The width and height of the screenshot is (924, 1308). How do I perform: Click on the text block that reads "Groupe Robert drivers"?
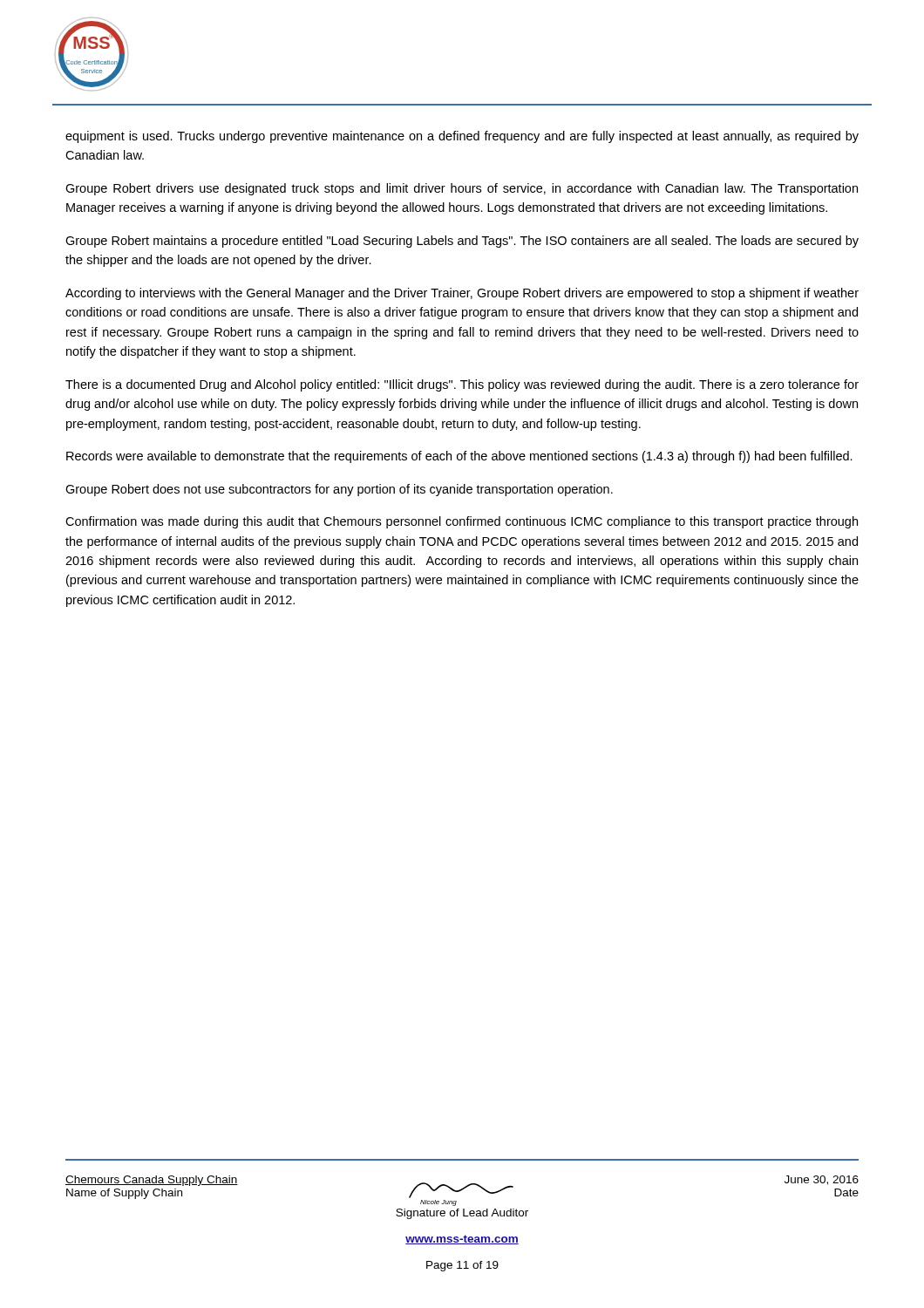(462, 198)
